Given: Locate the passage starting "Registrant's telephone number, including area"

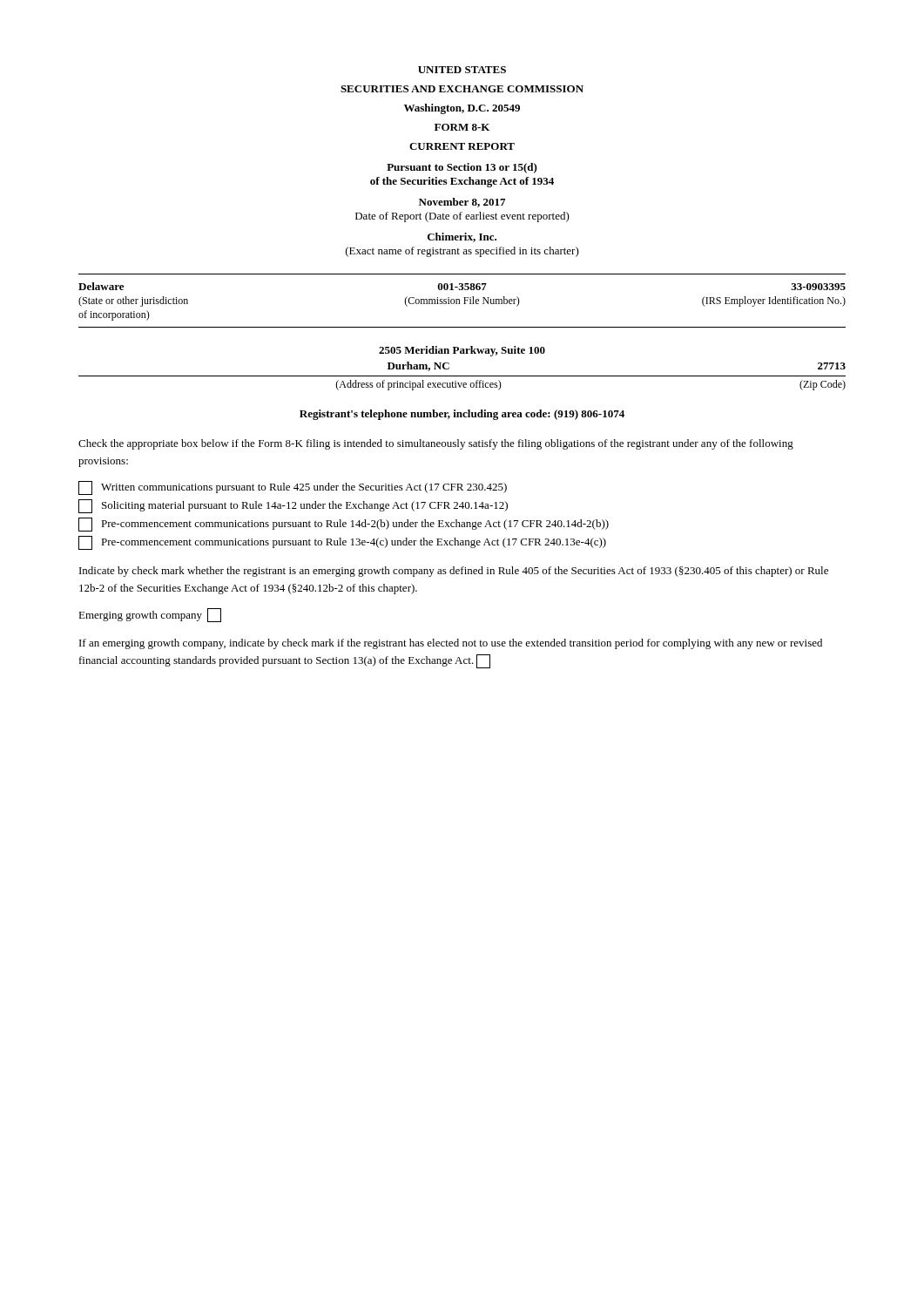Looking at the screenshot, I should coord(462,413).
